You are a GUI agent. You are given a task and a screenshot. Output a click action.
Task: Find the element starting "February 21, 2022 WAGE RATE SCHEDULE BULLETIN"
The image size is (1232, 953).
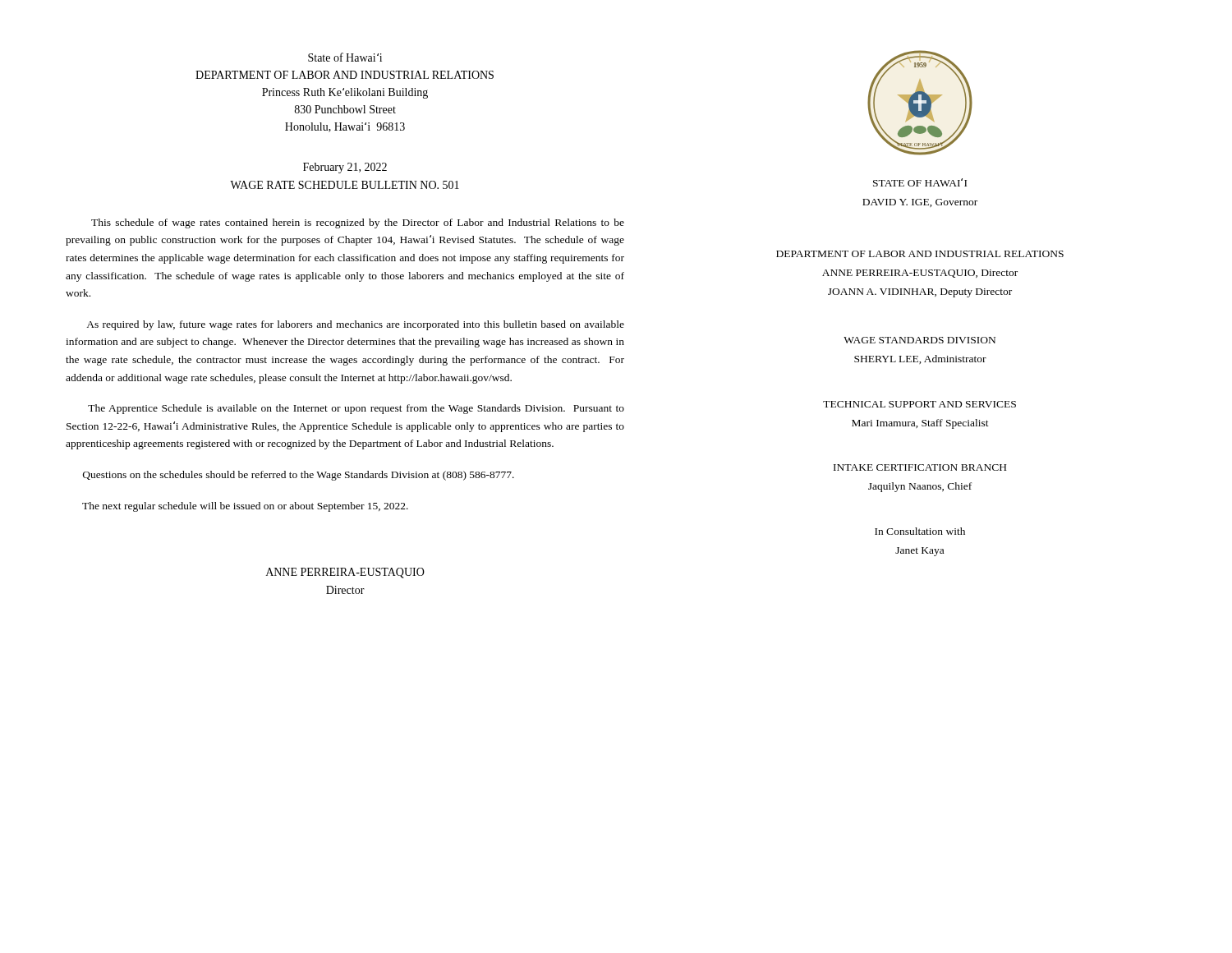tap(345, 176)
